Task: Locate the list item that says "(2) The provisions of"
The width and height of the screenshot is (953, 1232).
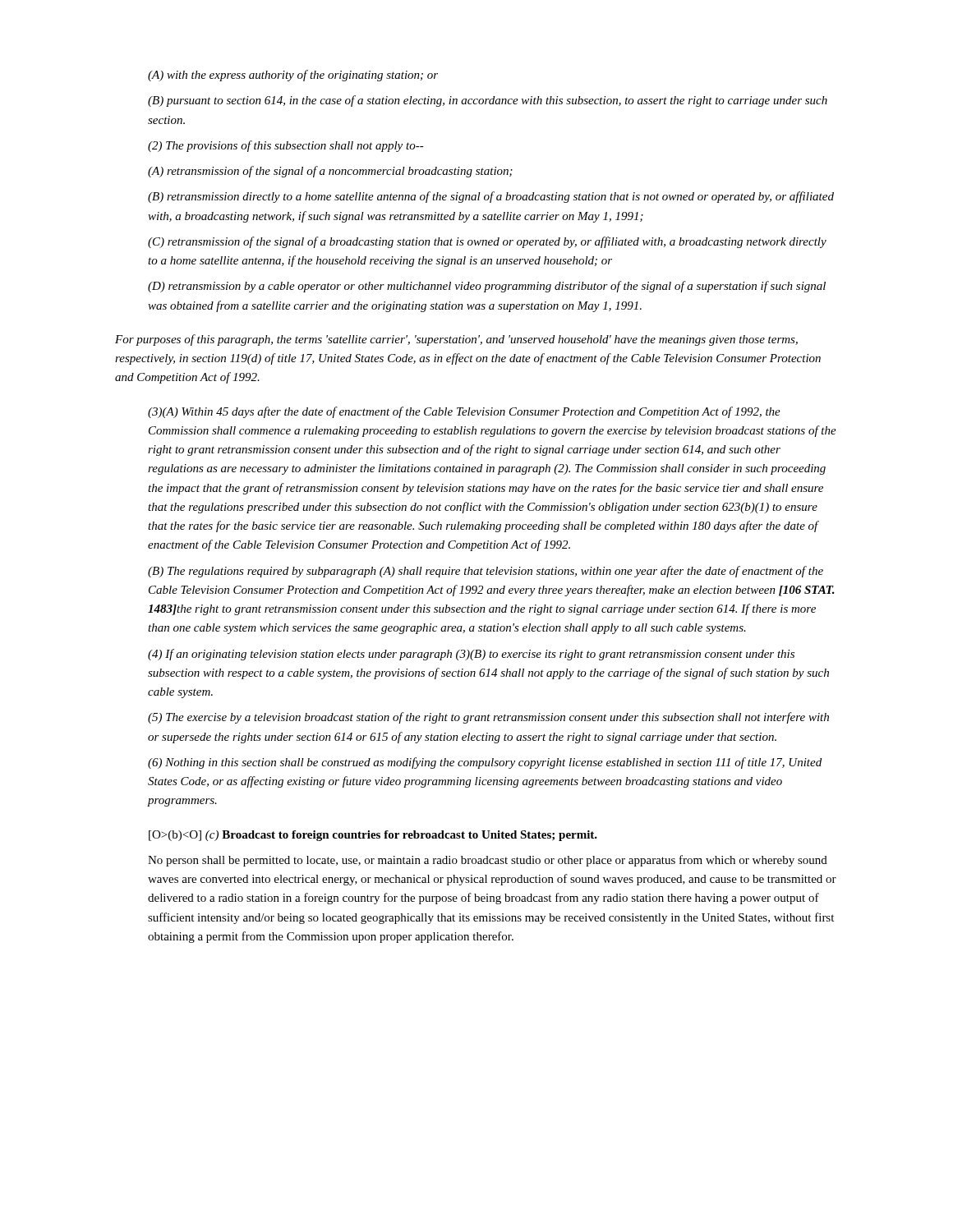Action: coord(286,145)
